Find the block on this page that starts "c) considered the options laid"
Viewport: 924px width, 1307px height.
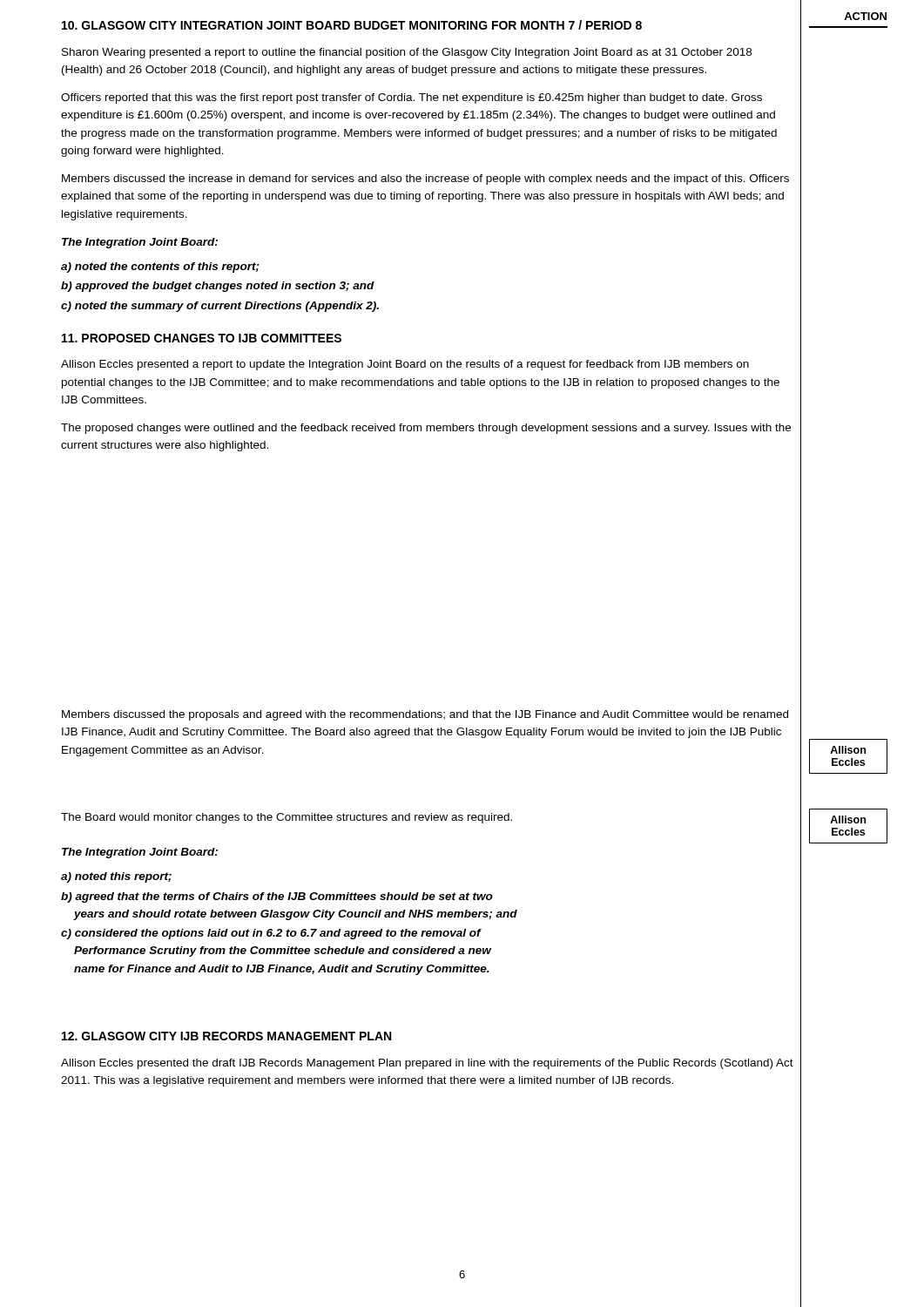coord(276,950)
